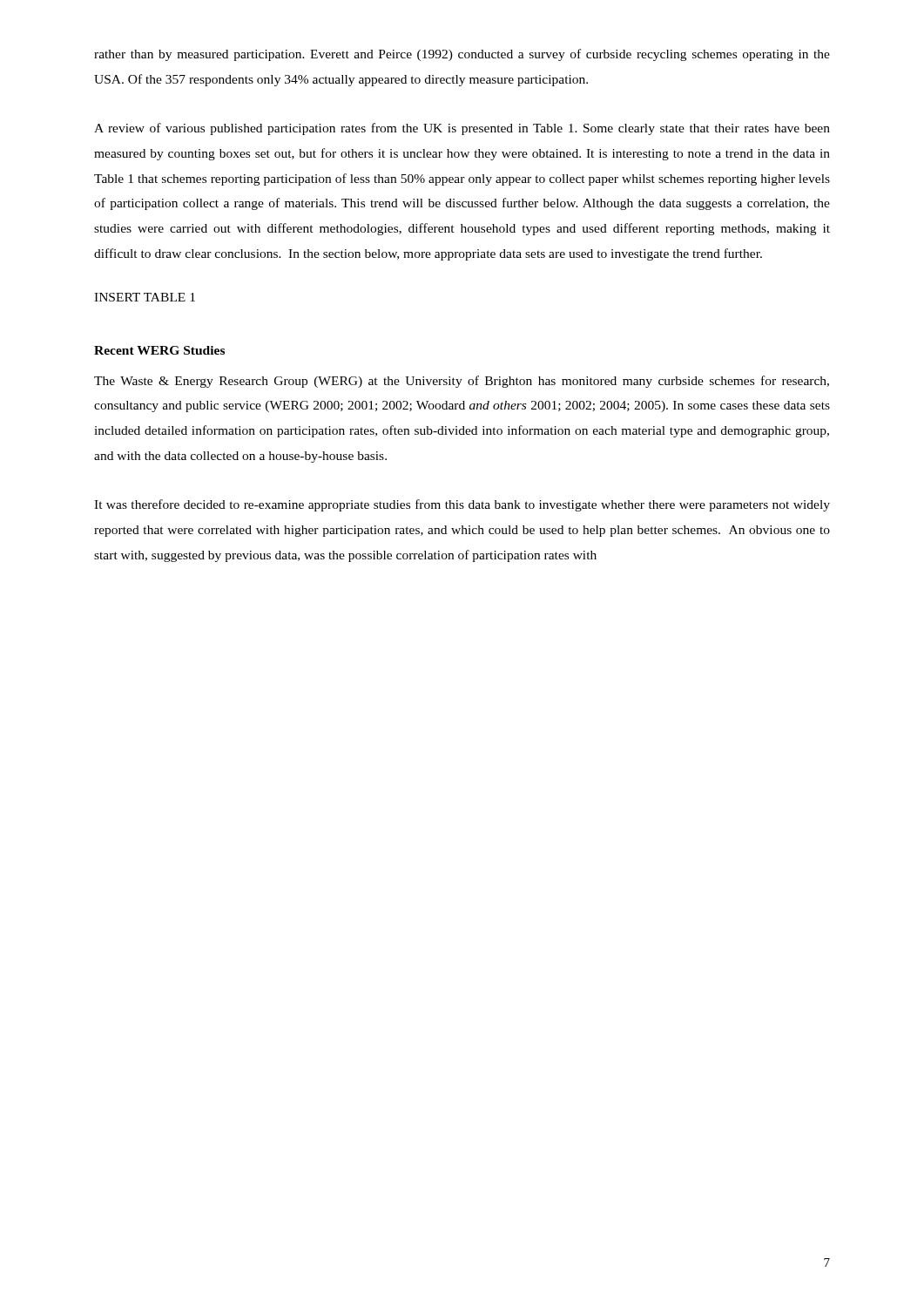Find the section header with the text "Recent WERG Studies"
The height and width of the screenshot is (1307, 924).
160,350
